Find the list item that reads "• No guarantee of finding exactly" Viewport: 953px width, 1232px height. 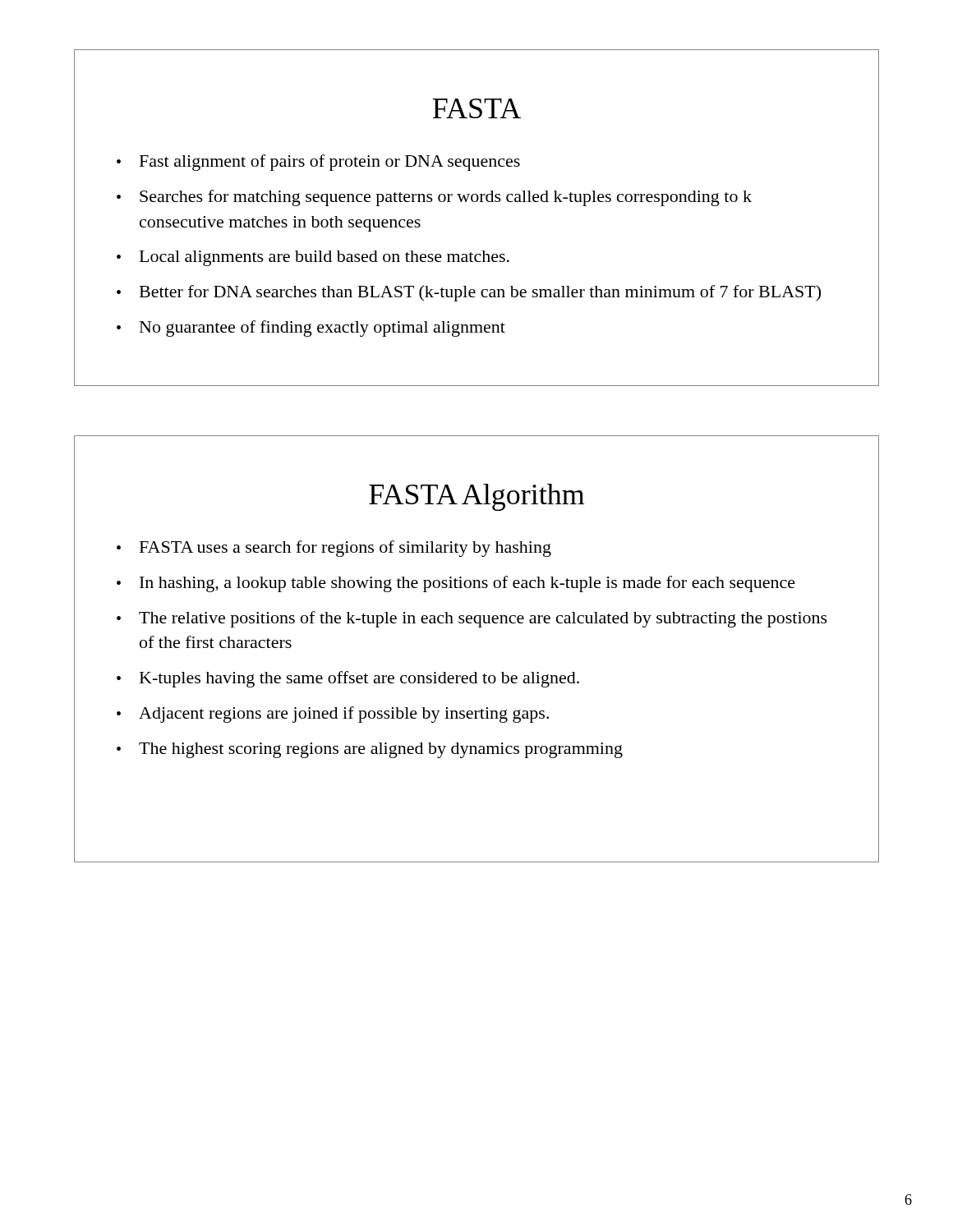(476, 327)
